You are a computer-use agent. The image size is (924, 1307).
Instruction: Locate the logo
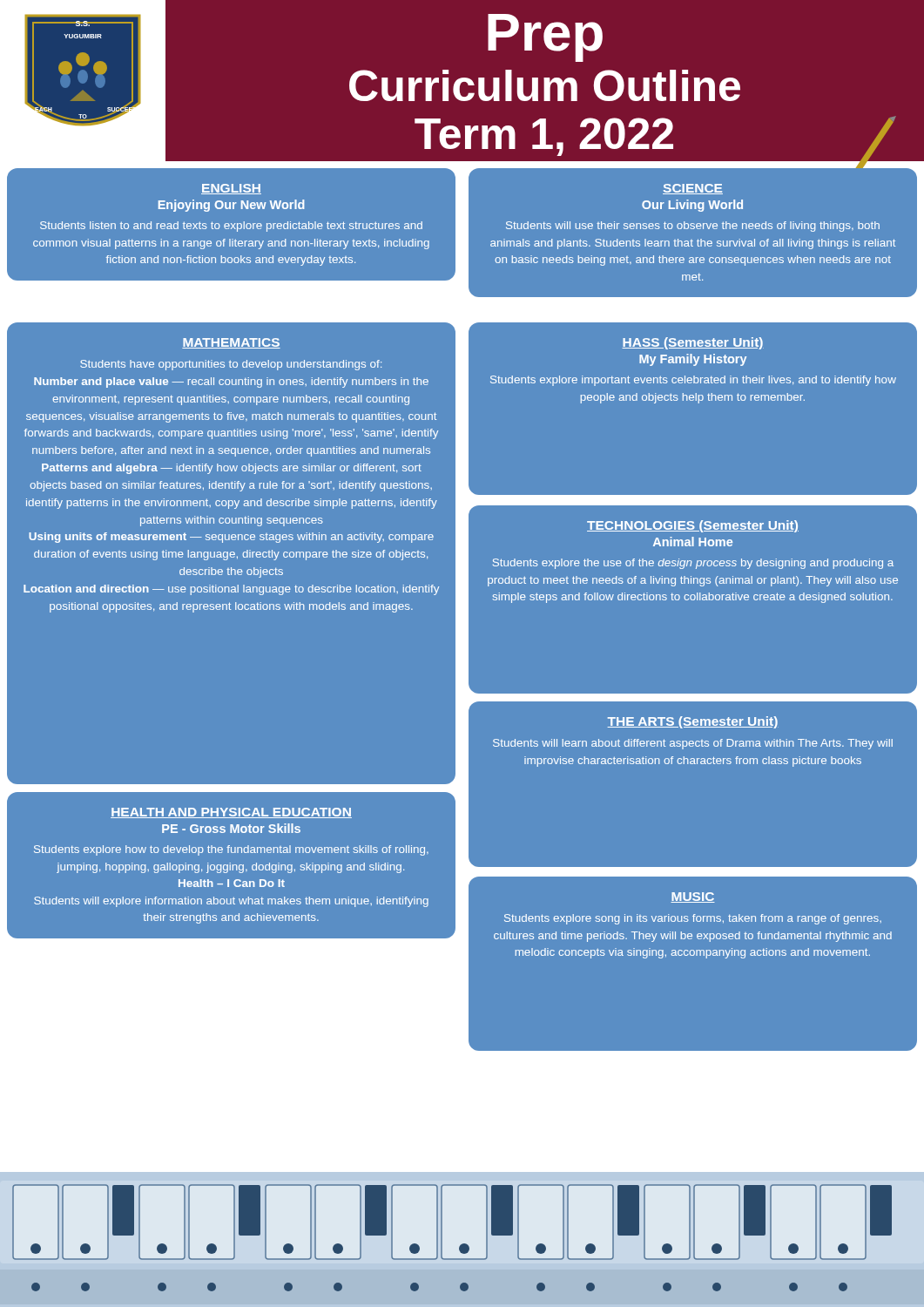coord(83,81)
